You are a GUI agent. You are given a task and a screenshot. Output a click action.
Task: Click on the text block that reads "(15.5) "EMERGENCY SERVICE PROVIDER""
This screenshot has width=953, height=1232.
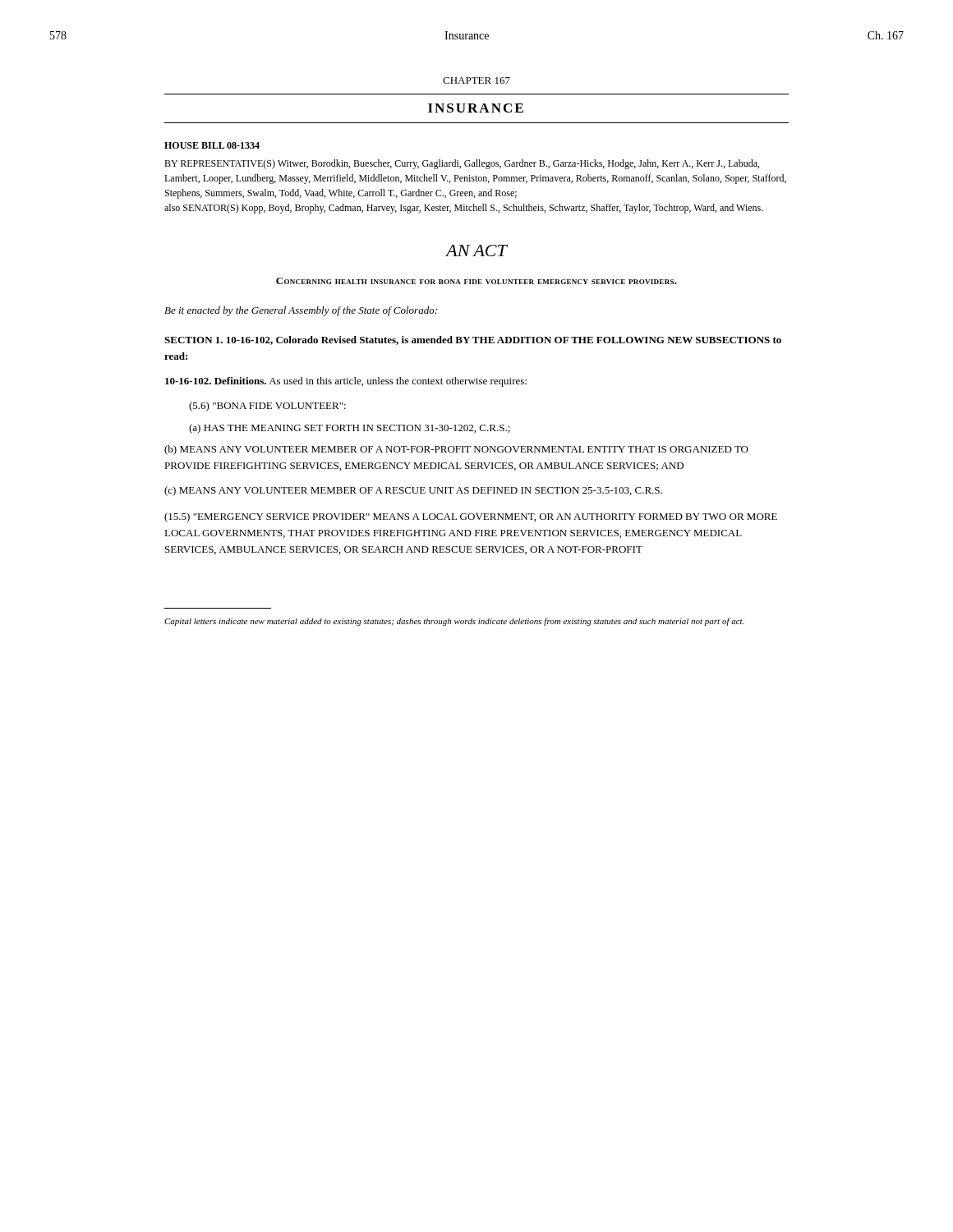pyautogui.click(x=471, y=533)
